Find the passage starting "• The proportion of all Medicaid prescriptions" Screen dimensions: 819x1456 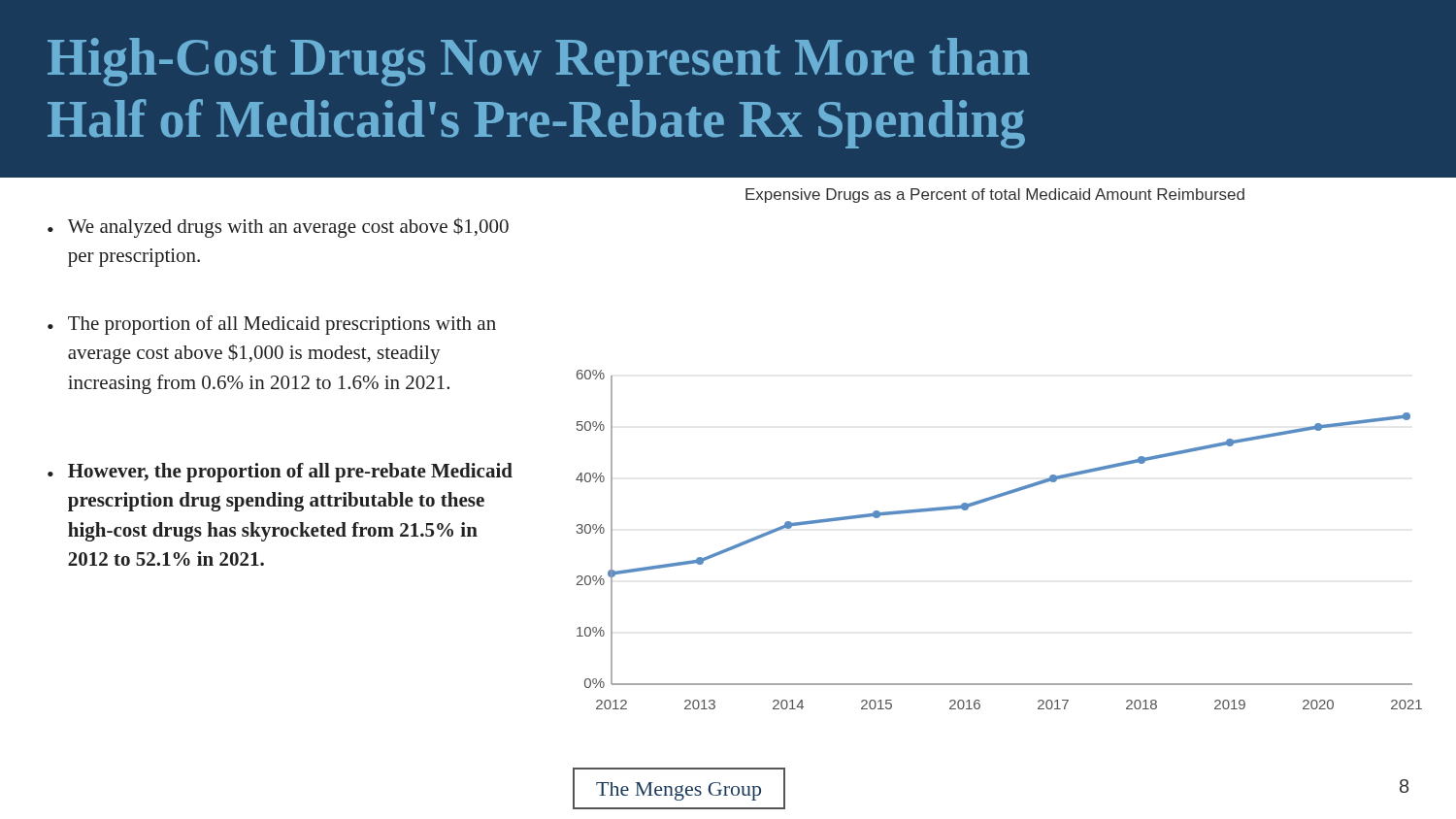click(x=284, y=353)
